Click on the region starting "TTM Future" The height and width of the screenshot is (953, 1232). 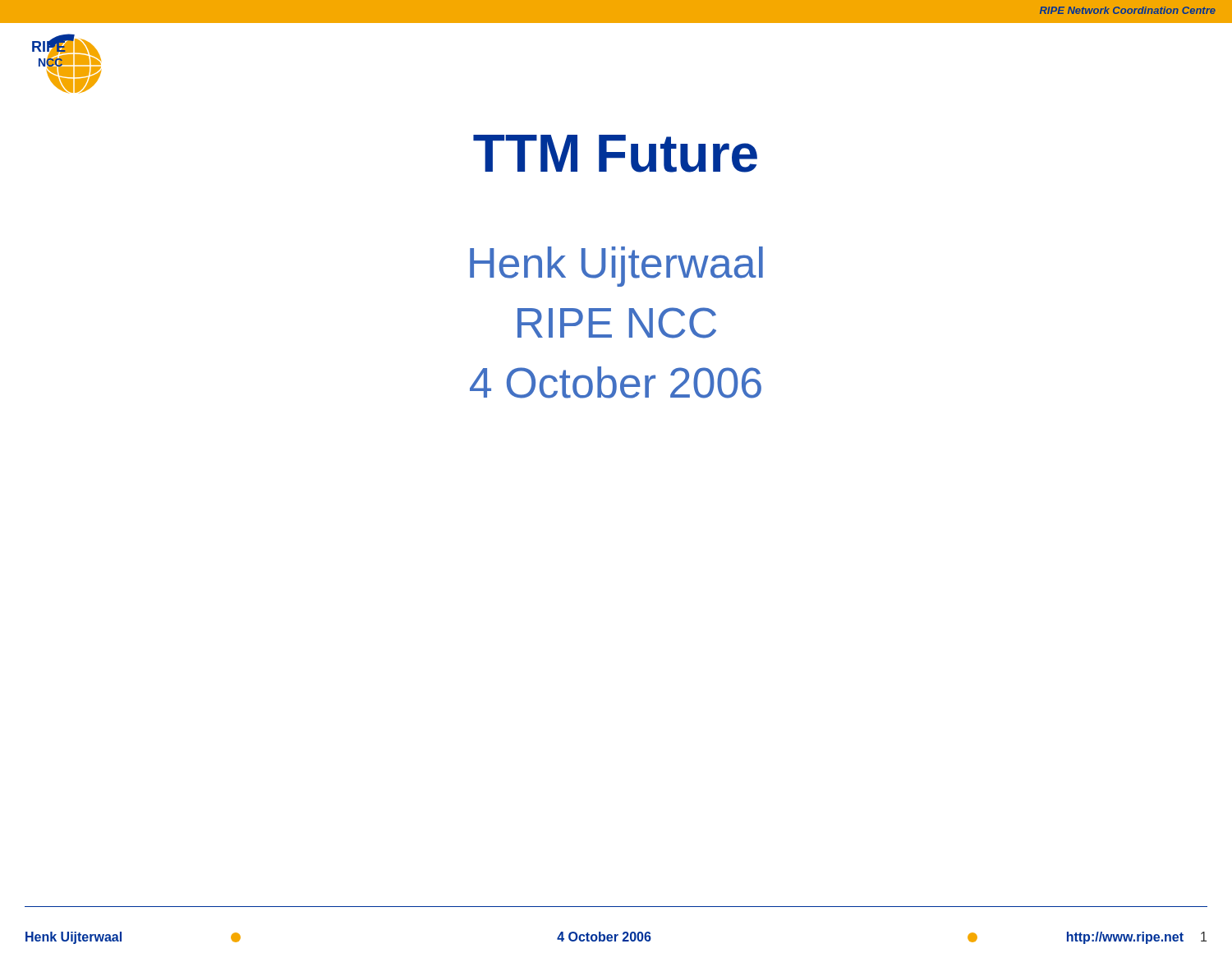[x=616, y=154]
